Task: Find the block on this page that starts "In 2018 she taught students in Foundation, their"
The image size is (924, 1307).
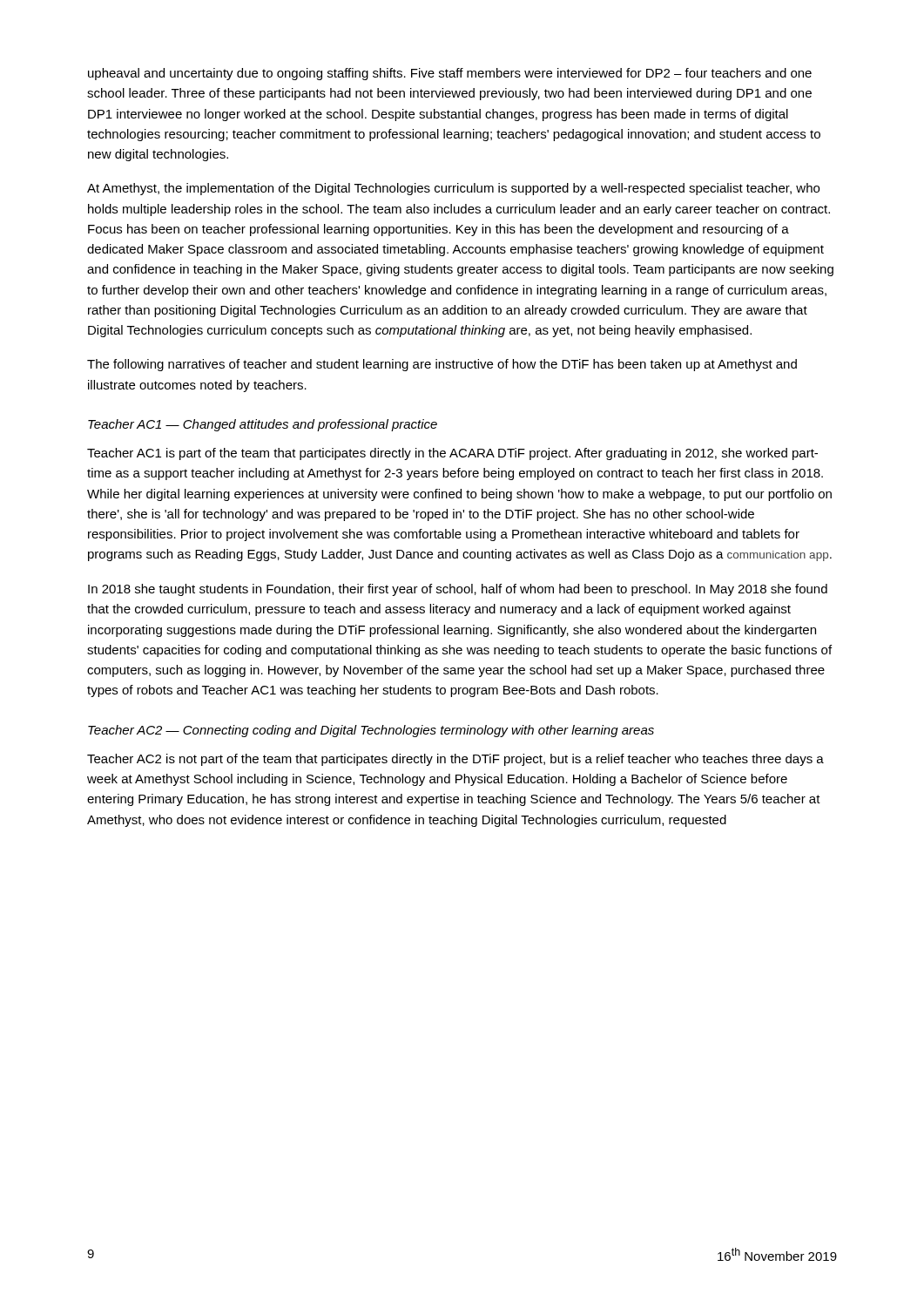Action: pos(459,639)
